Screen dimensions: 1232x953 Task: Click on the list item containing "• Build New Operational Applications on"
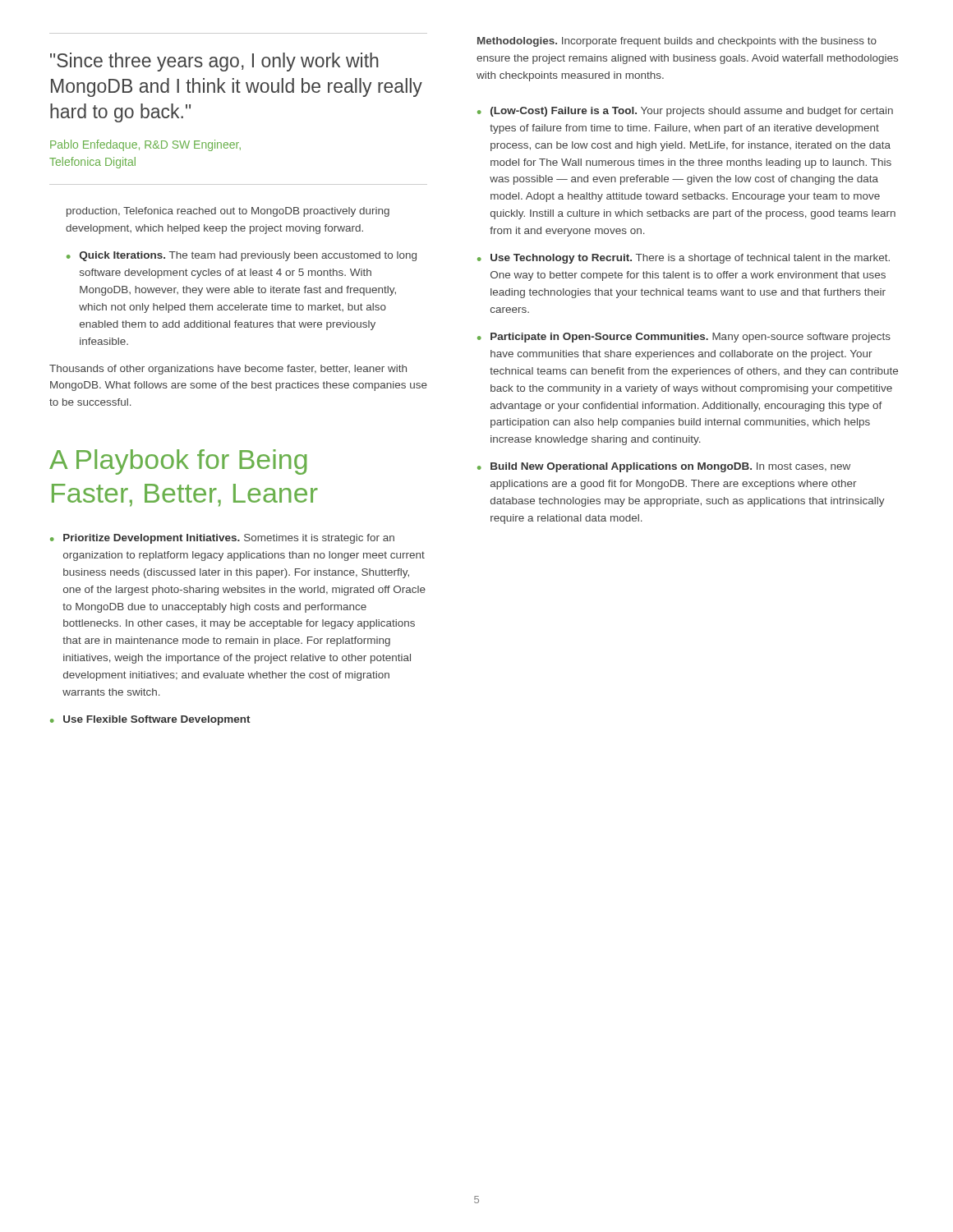tap(690, 493)
